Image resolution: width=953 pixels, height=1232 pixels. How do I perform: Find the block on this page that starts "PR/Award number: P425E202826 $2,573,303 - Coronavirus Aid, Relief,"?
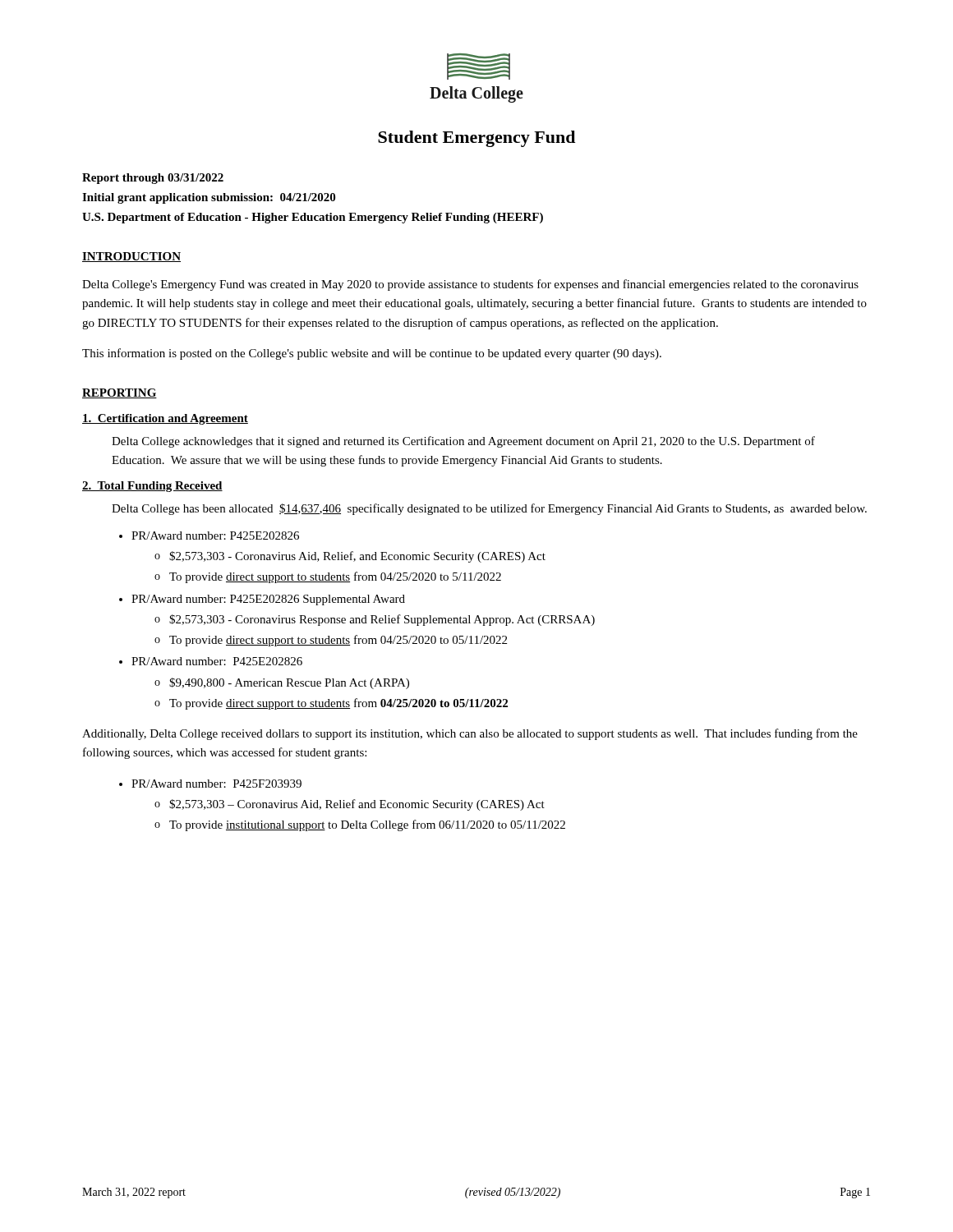pos(501,557)
